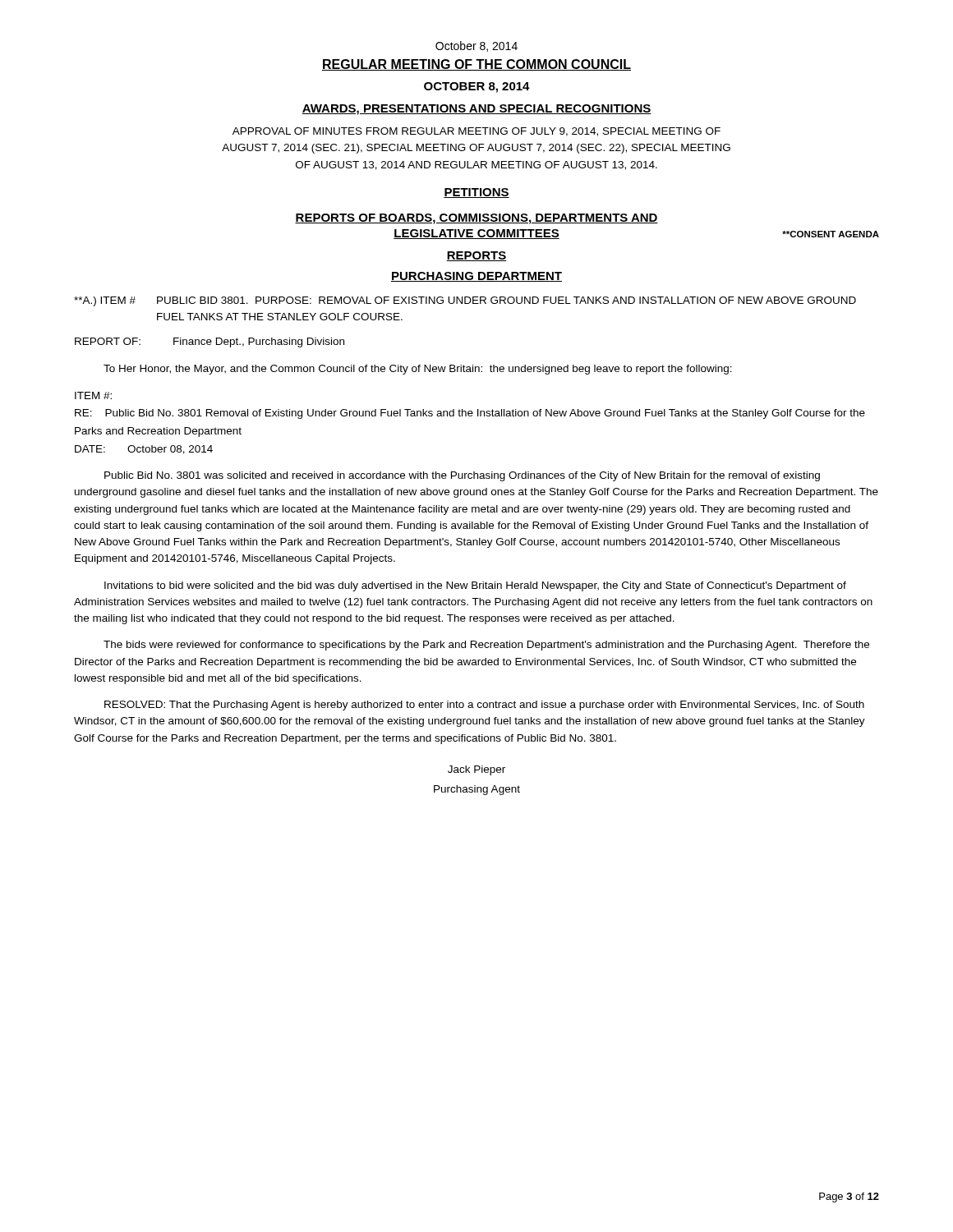Click where it says "AWARDS, PRESENTATIONS AND SPECIAL RECOGNITIONS"
The height and width of the screenshot is (1232, 953).
click(x=476, y=108)
